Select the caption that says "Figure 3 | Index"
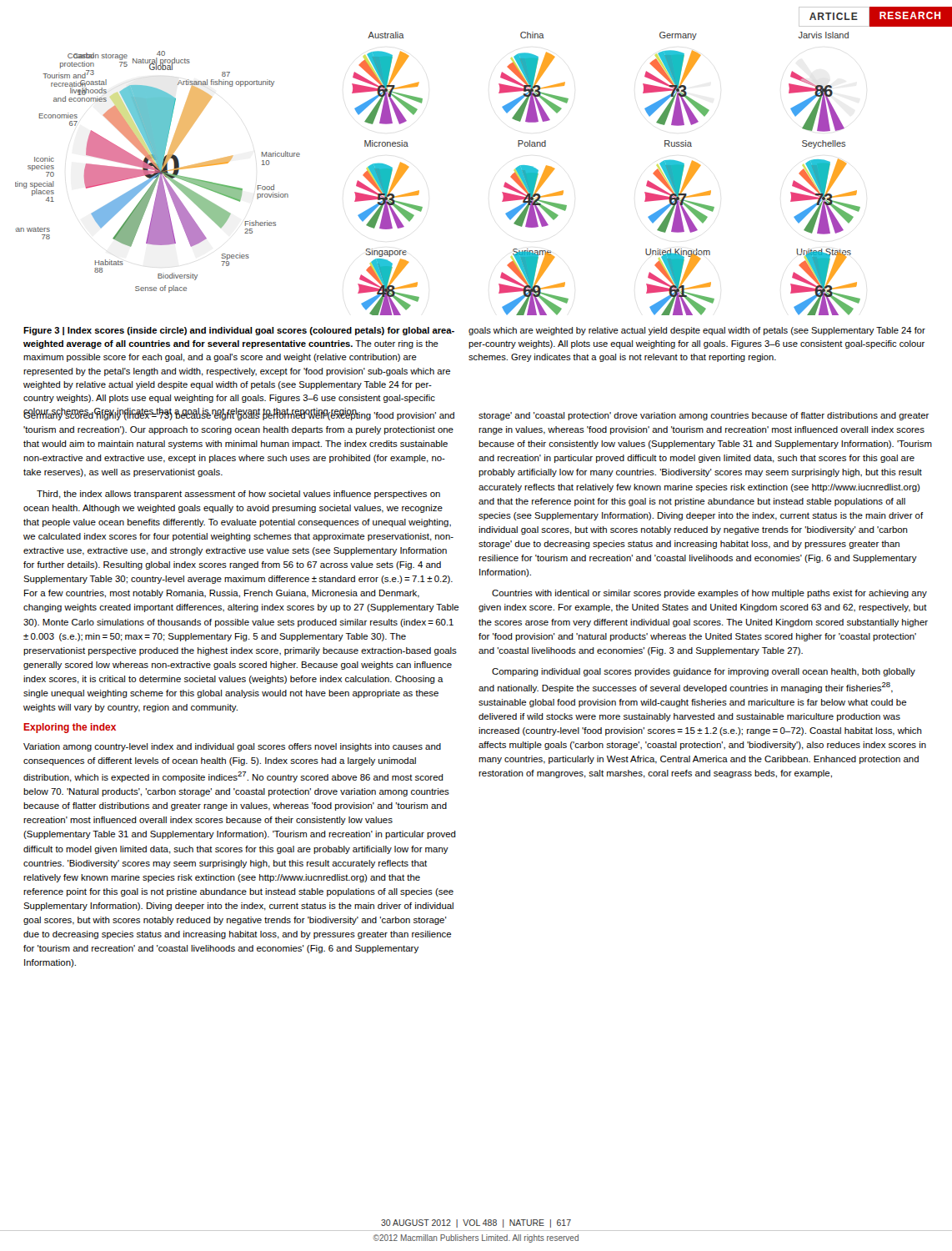 239,371
